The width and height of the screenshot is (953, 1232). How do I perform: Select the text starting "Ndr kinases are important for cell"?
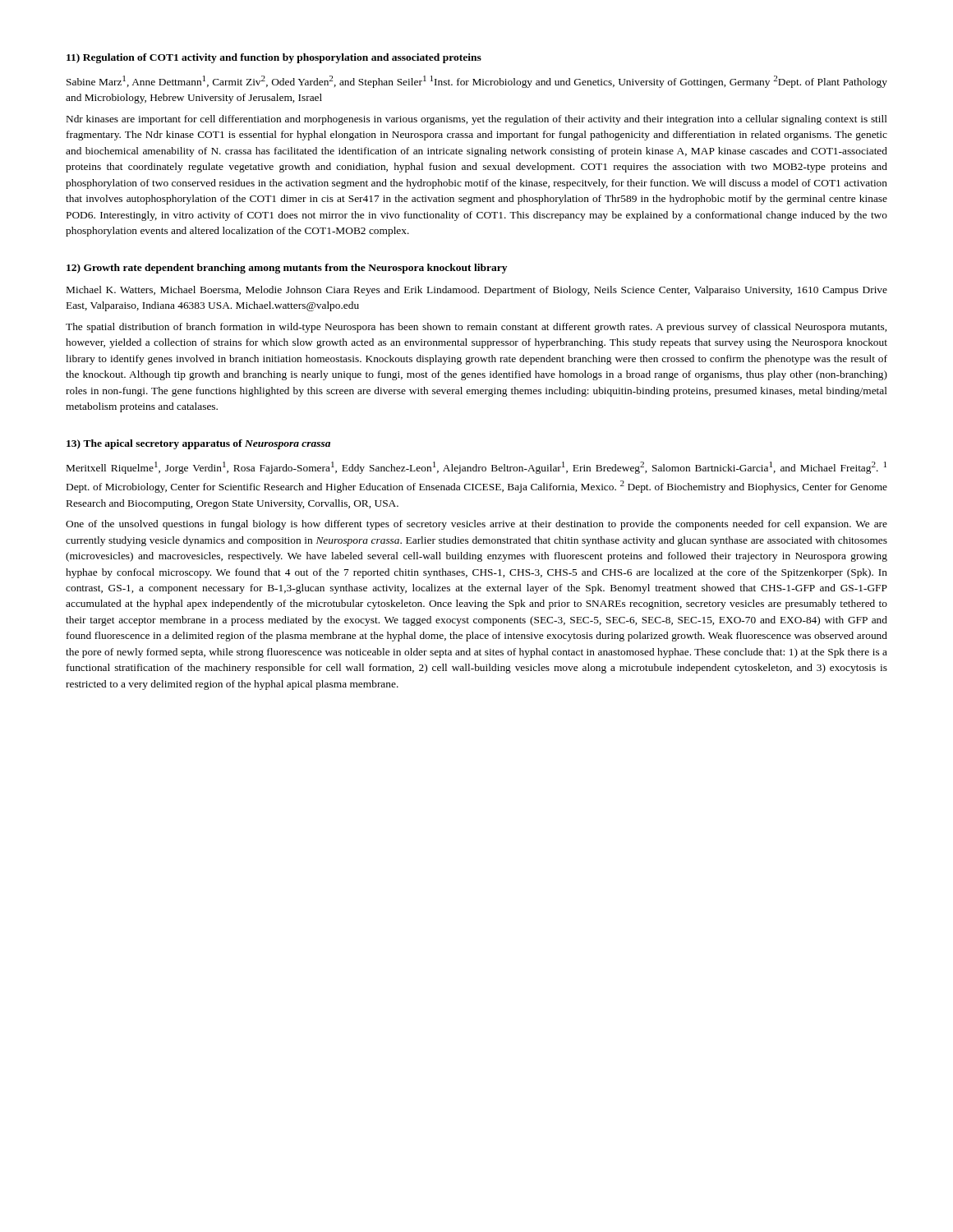[x=476, y=175]
